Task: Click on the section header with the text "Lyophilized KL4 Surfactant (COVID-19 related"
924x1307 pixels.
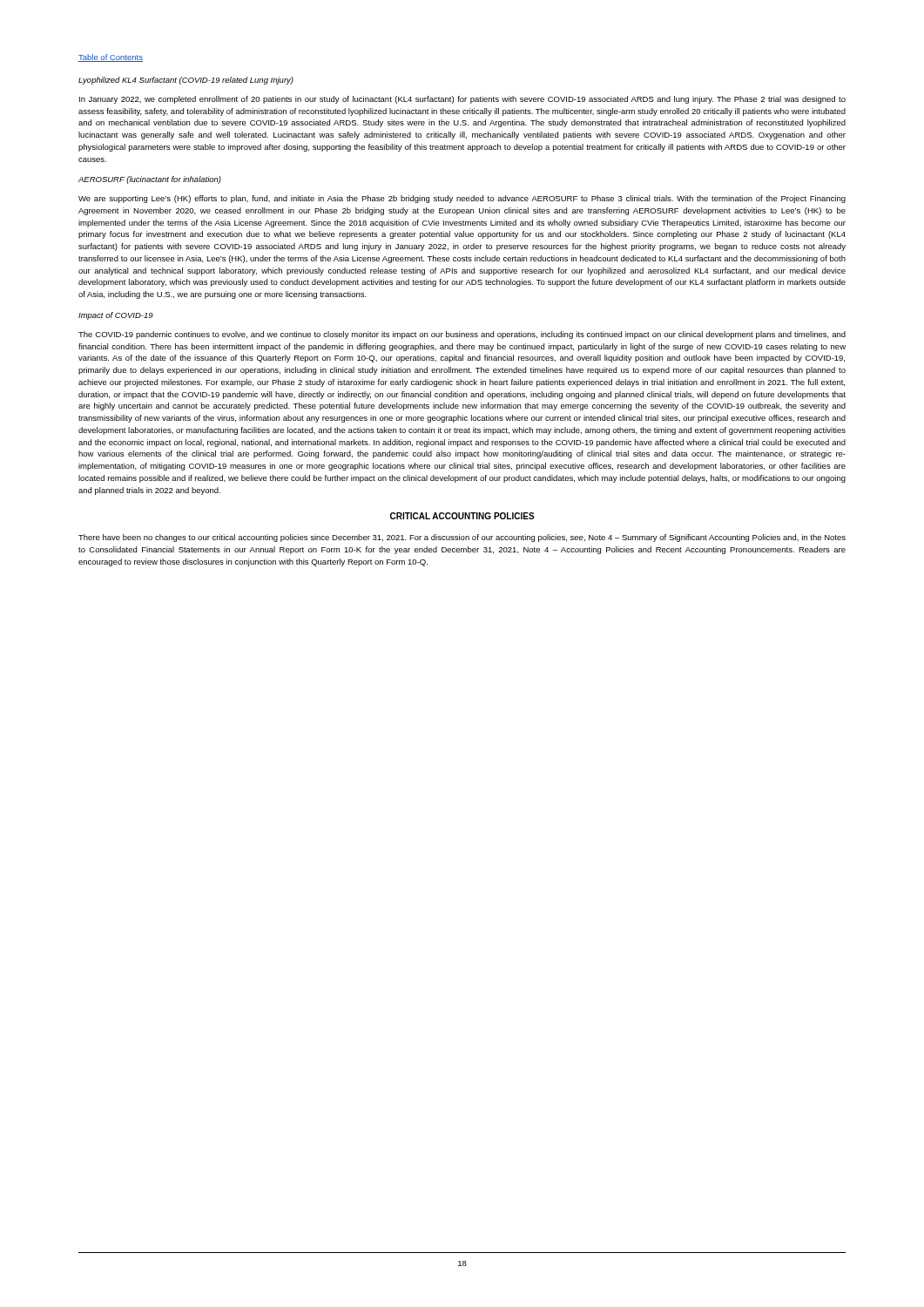Action: click(x=186, y=81)
